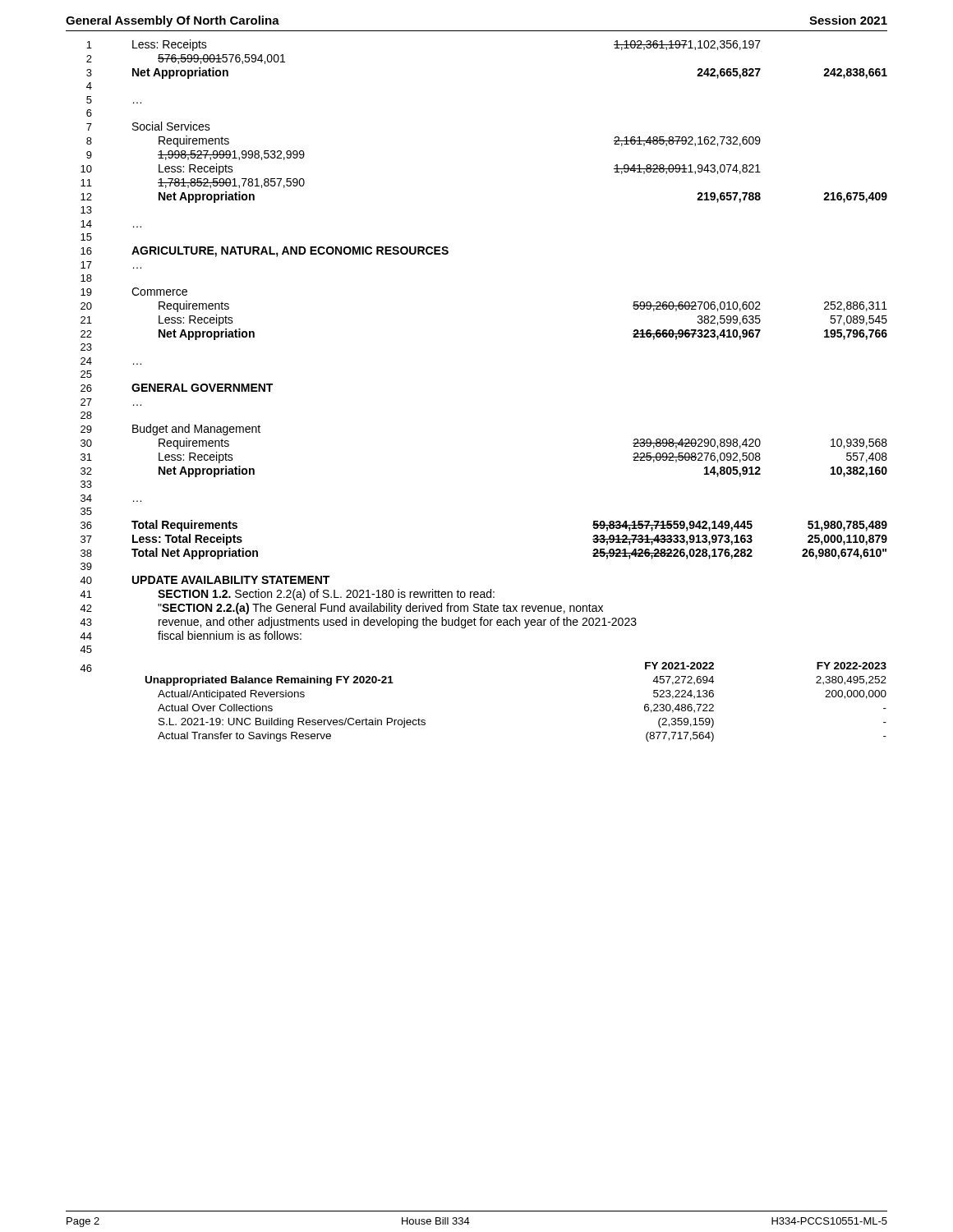This screenshot has width=953, height=1232.
Task: Click on the element starting "38 Total Net Appropriation 25,921,426,28226,028,176,282 26,980,674,610""
Action: [x=196, y=553]
